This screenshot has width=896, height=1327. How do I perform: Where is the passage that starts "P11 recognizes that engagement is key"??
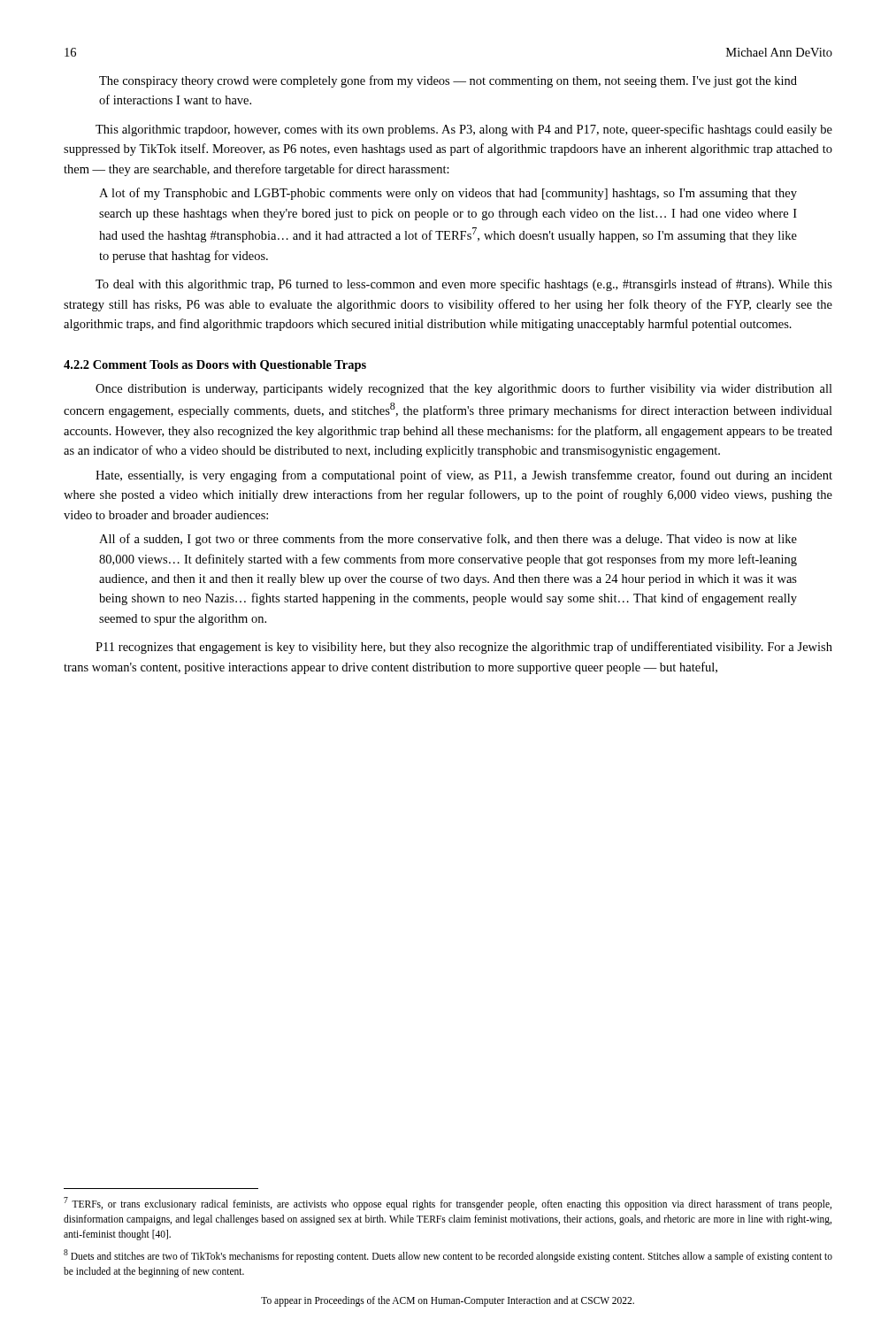click(x=448, y=657)
